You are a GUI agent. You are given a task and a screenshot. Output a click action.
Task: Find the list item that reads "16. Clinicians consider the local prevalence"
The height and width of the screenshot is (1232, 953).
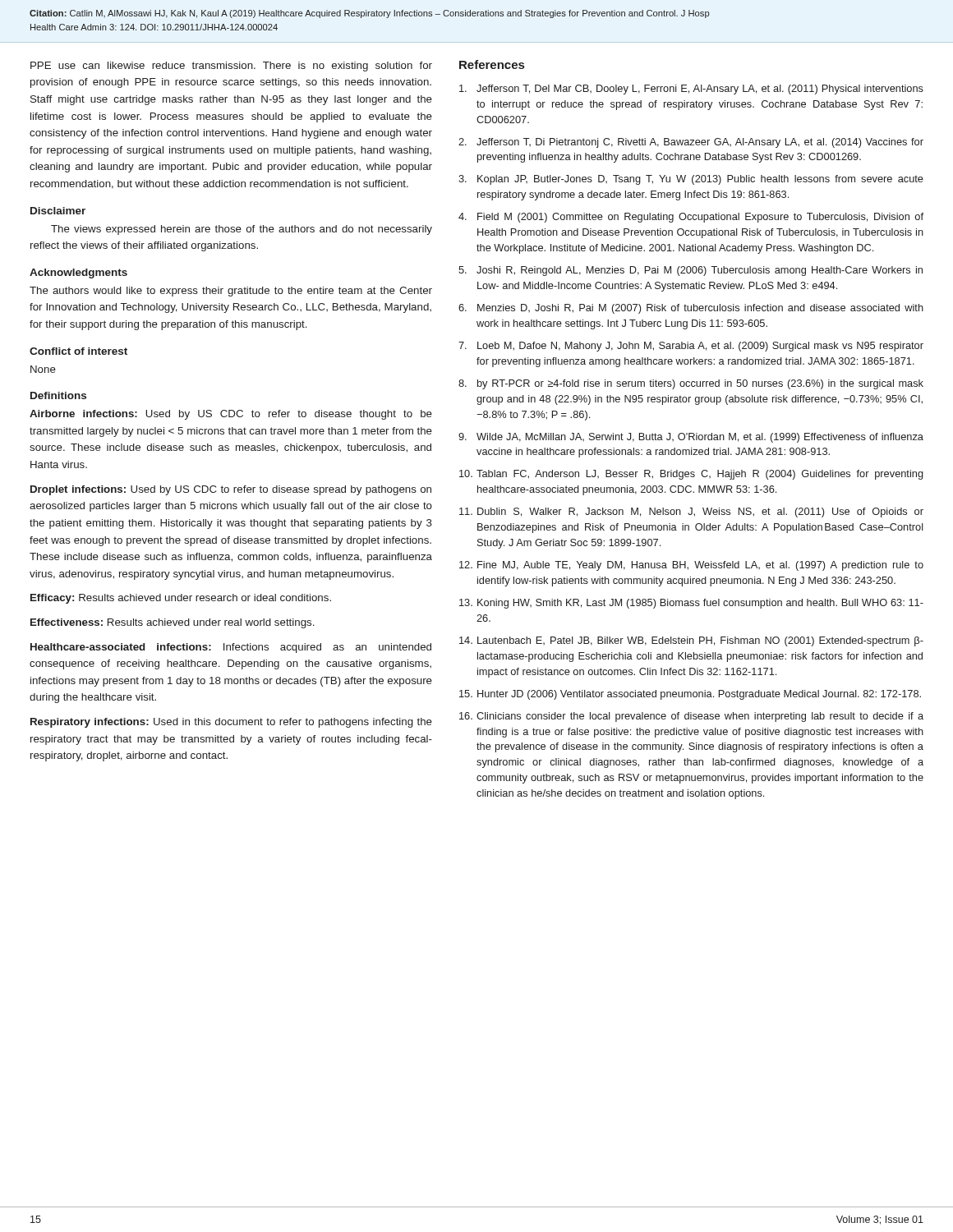pyautogui.click(x=691, y=755)
